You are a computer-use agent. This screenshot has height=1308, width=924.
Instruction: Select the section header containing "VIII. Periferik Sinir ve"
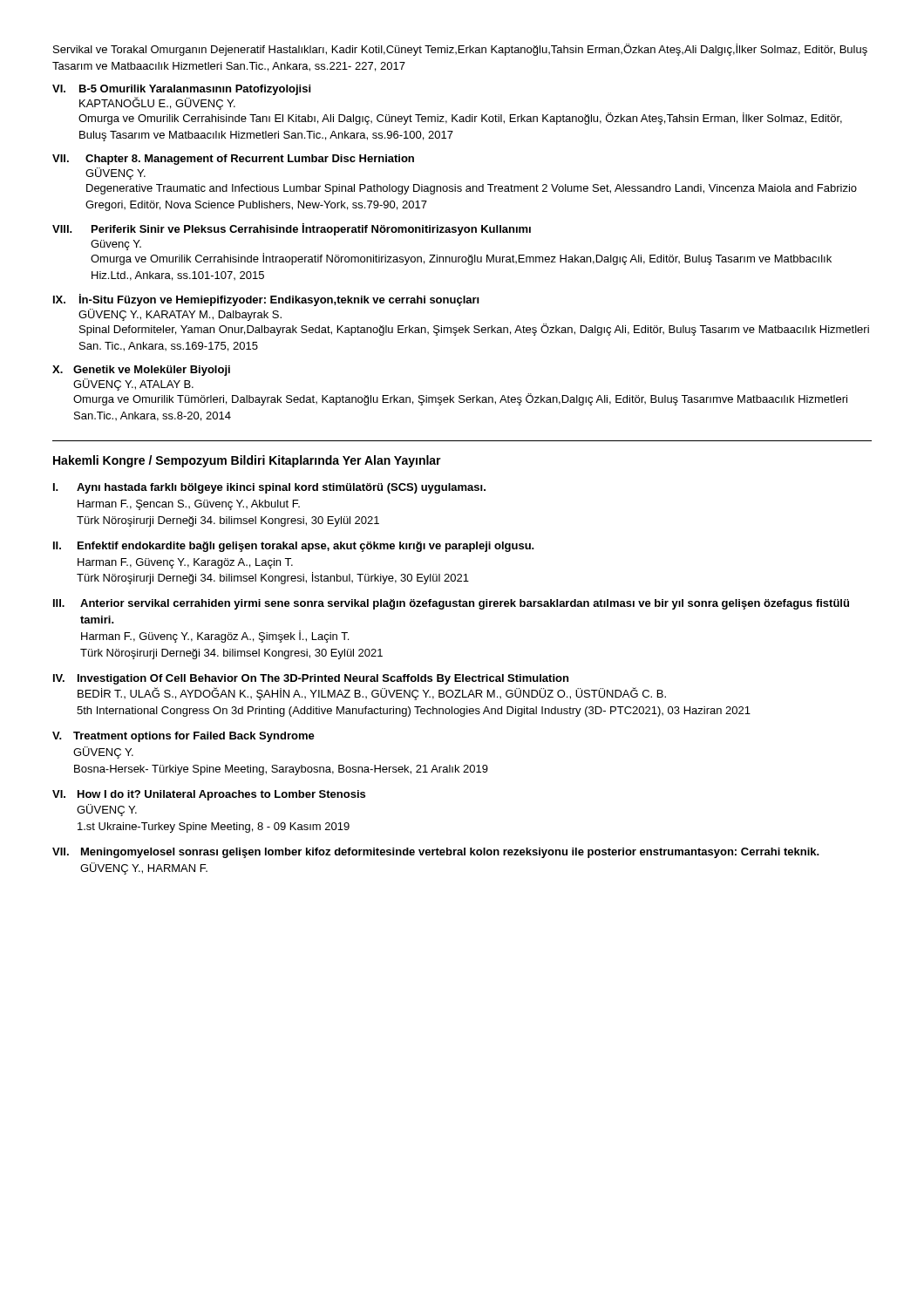[292, 229]
